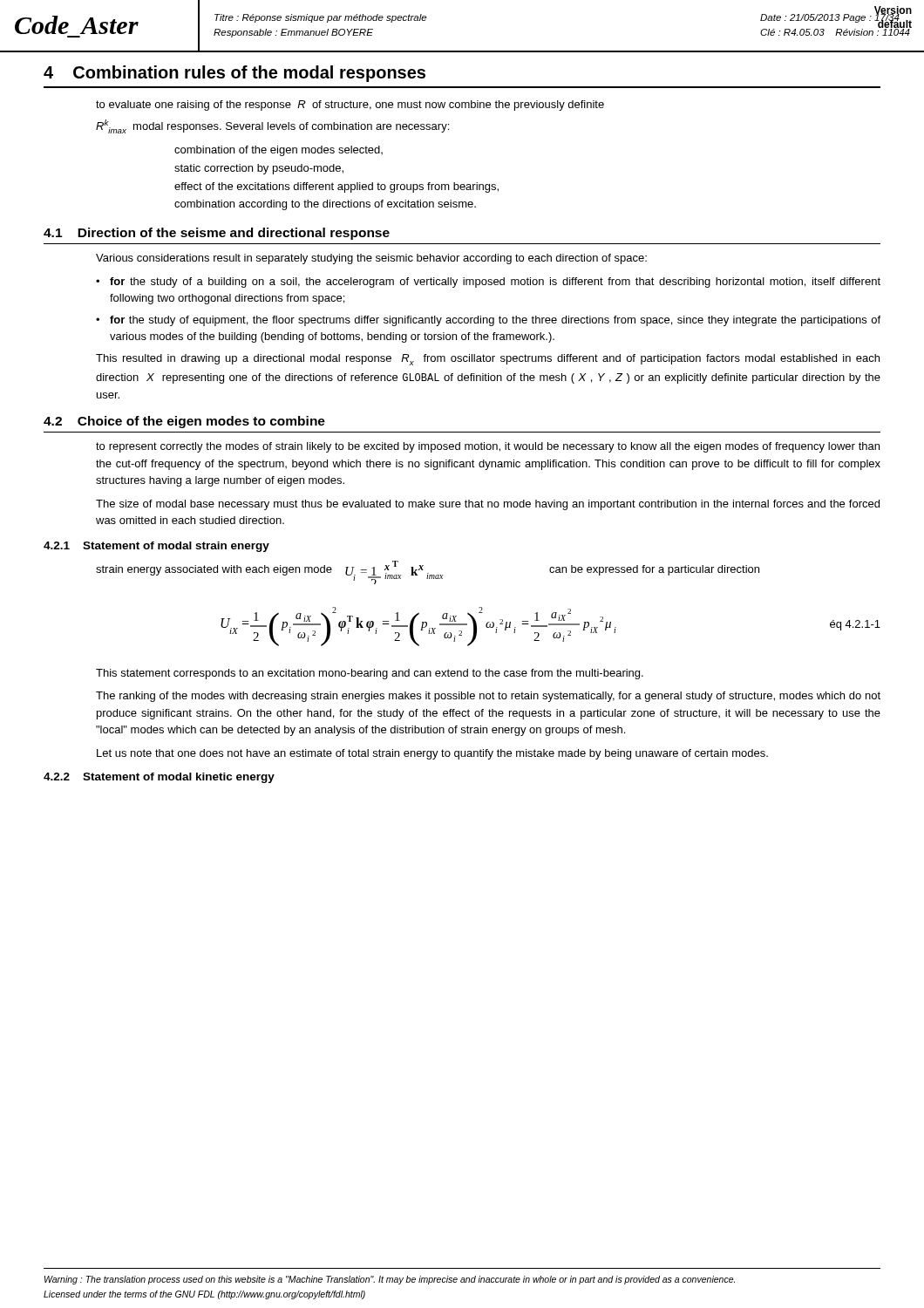Locate the block of text that opens with "The ranking of the modes with"
924x1308 pixels.
488,713
